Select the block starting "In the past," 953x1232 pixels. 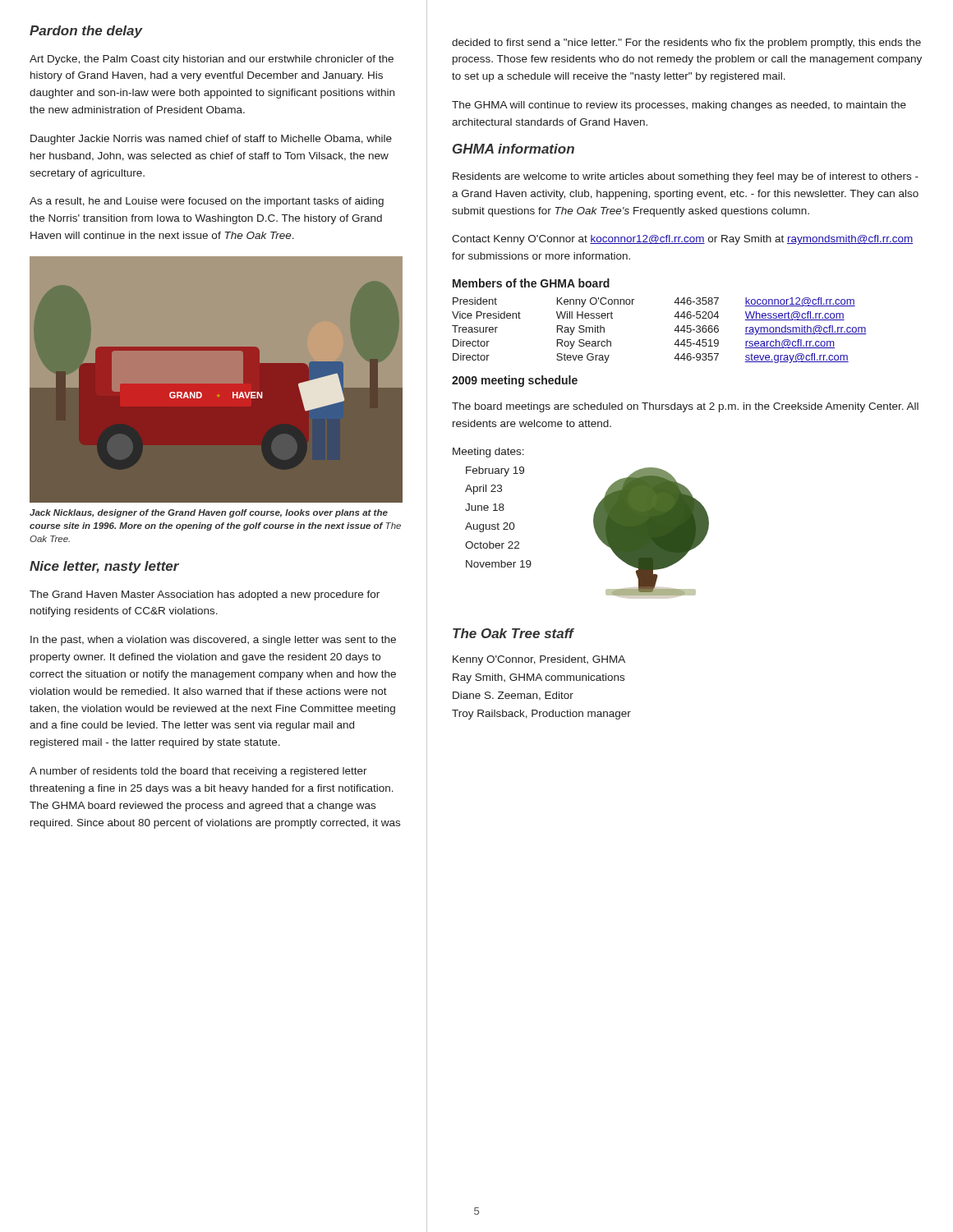pos(216,692)
